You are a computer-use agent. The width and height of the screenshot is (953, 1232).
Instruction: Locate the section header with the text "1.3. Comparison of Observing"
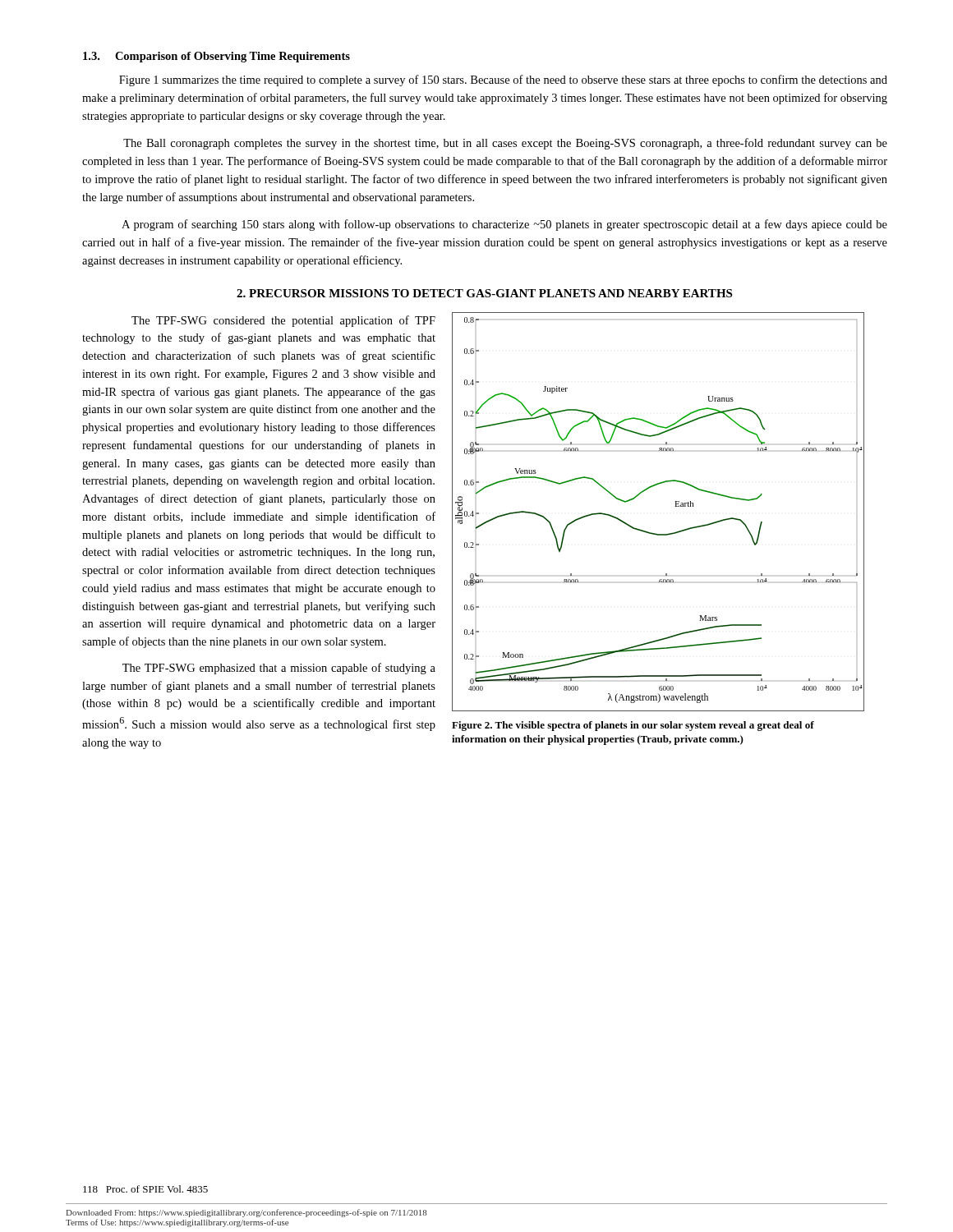216,56
